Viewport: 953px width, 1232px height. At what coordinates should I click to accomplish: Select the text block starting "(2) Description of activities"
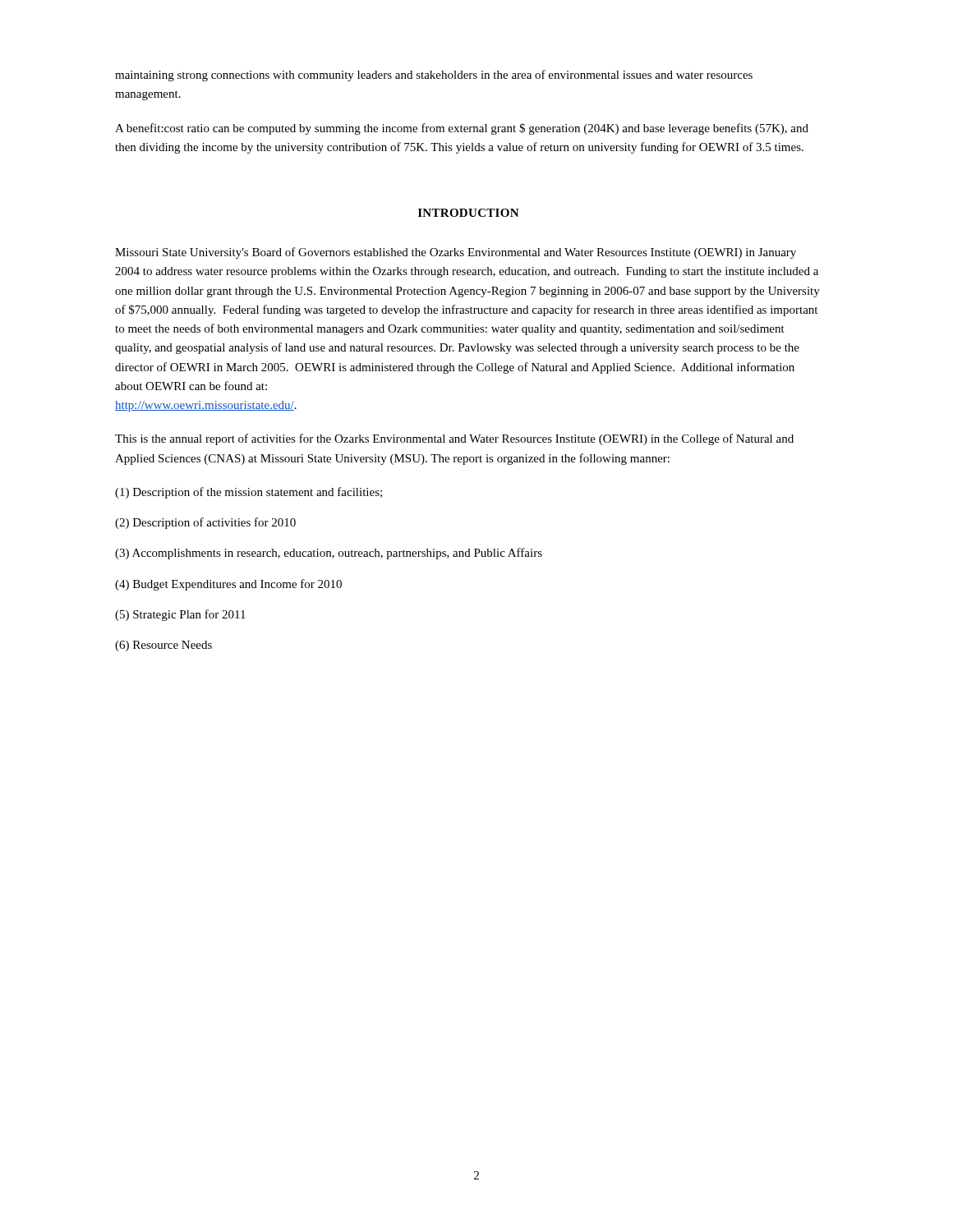206,522
